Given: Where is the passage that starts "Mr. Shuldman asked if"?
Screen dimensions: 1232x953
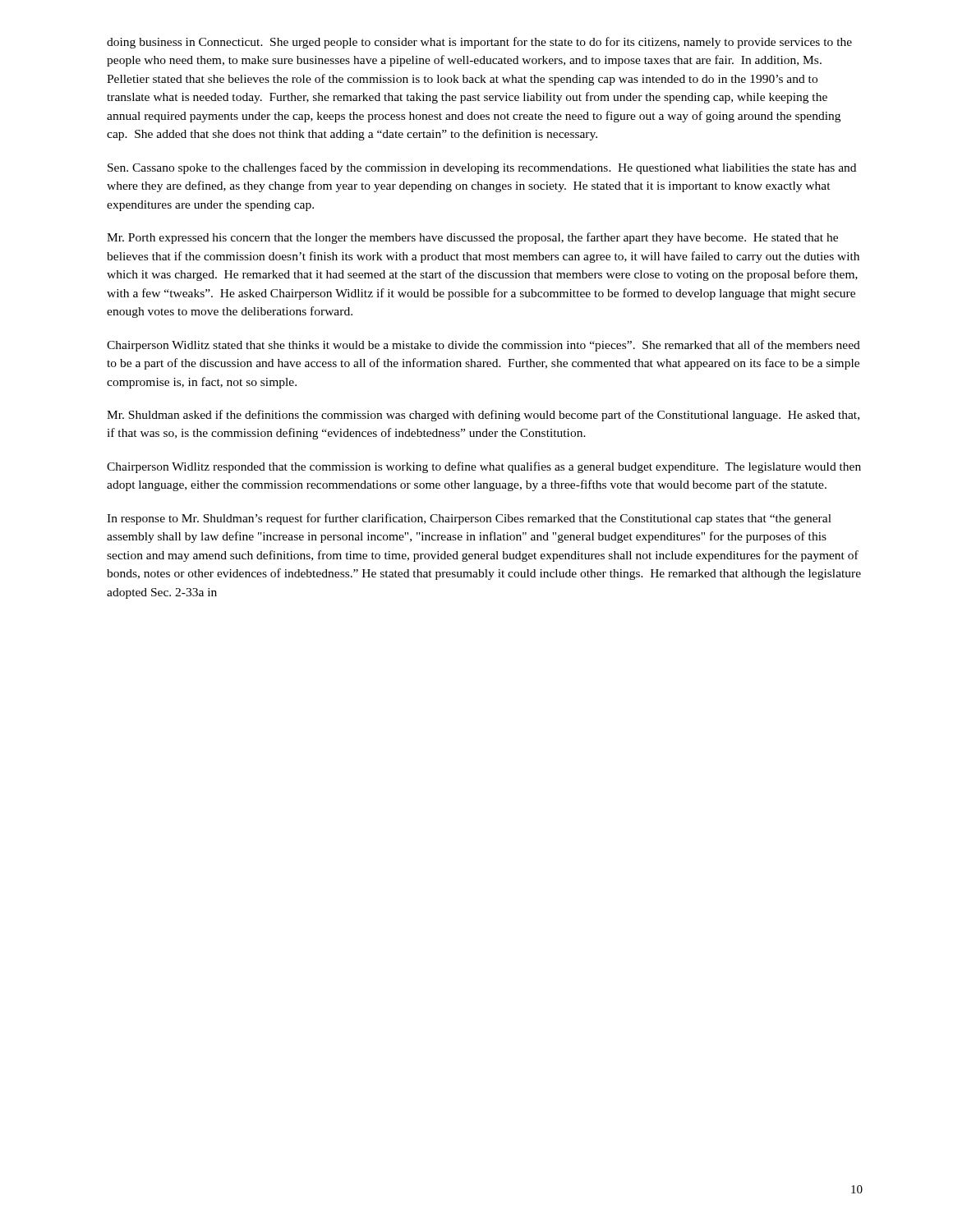Looking at the screenshot, I should click(484, 424).
